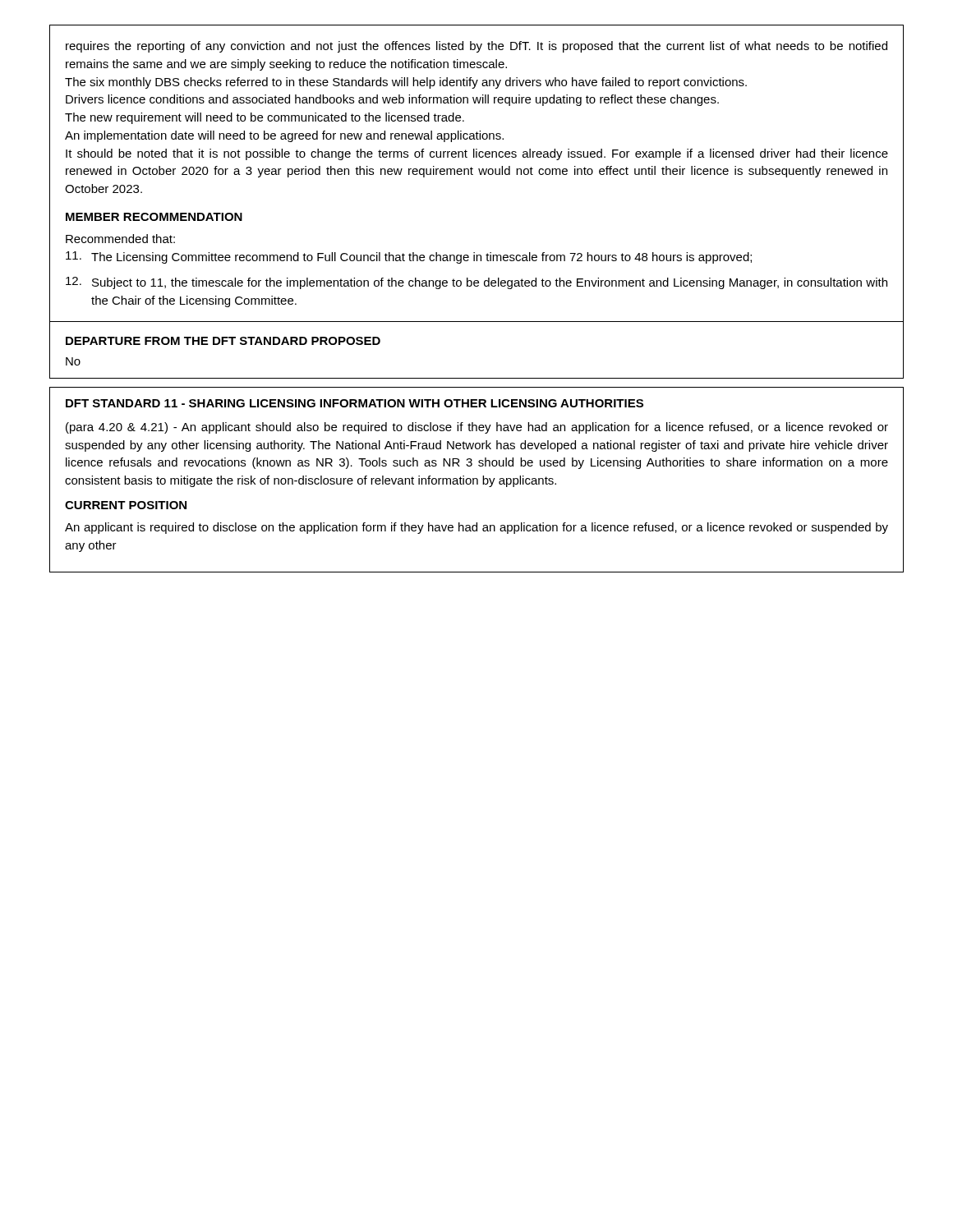This screenshot has height=1232, width=953.
Task: Navigate to the block starting "The six monthly DBS checks referred to"
Action: point(476,82)
